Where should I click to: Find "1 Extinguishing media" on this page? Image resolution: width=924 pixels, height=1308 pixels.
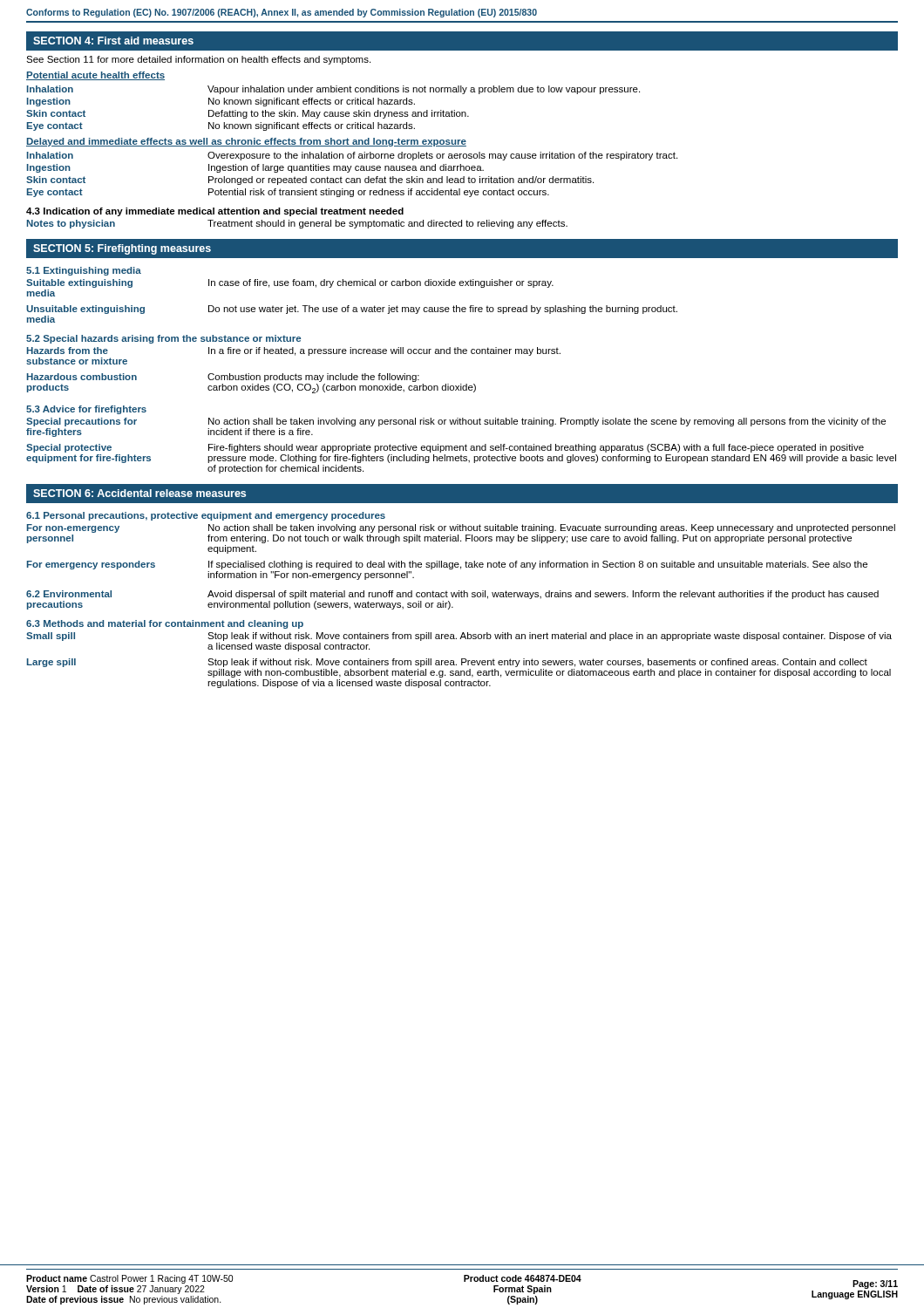pyautogui.click(x=84, y=270)
